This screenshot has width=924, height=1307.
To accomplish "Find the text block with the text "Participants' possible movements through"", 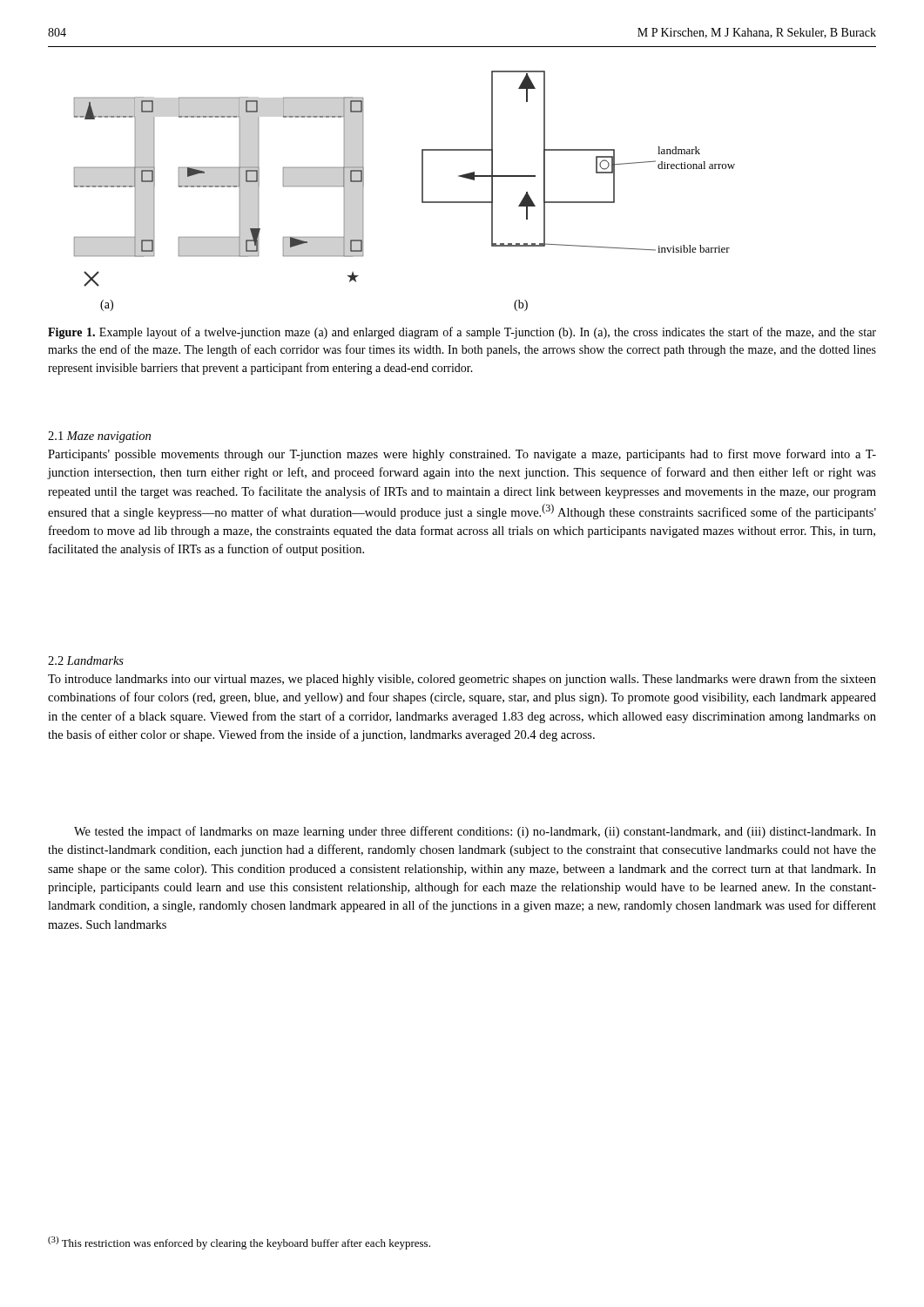I will click(462, 502).
